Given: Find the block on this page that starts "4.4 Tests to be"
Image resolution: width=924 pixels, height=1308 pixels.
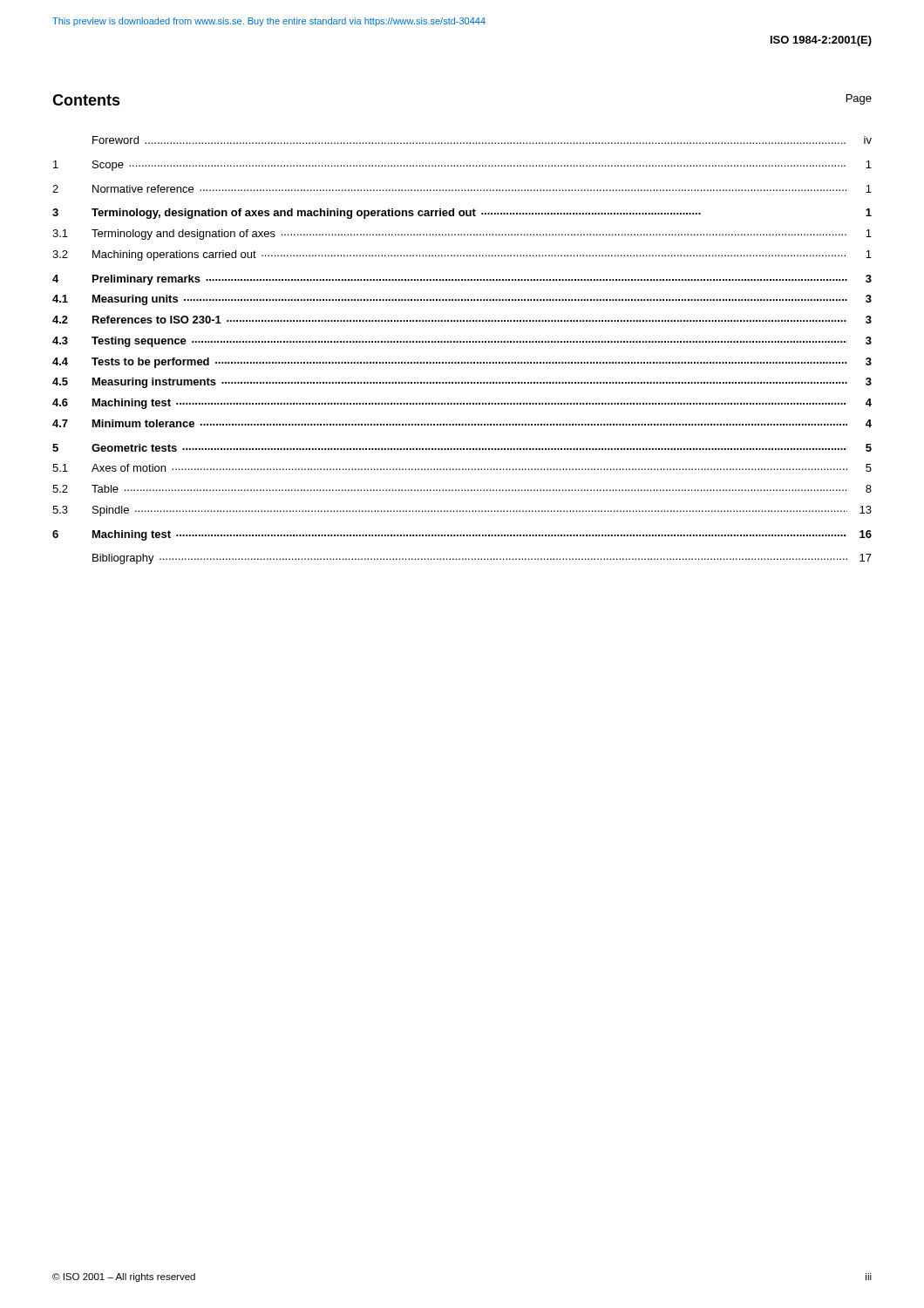Looking at the screenshot, I should 462,362.
